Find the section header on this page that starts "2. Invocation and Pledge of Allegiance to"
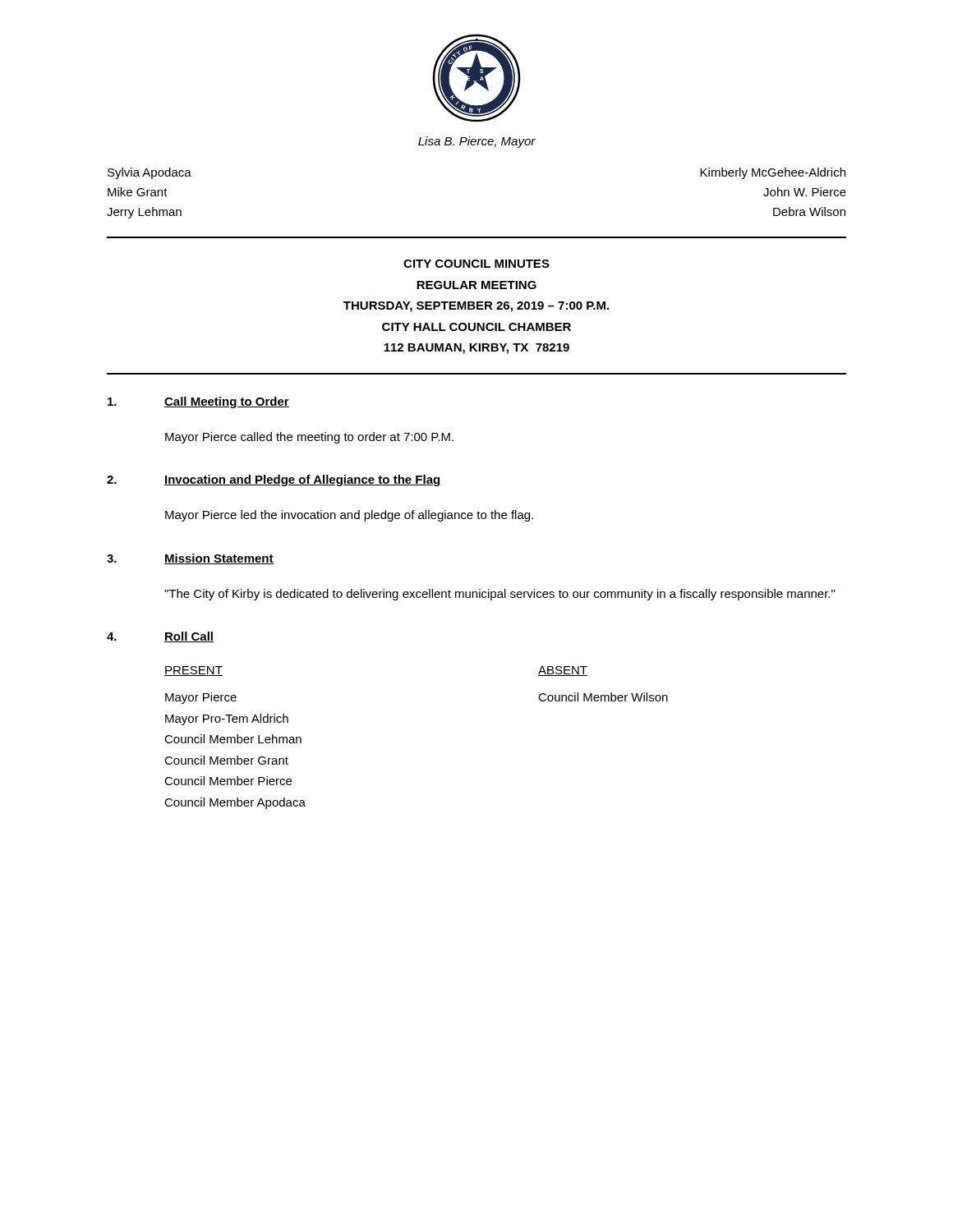 coord(274,480)
